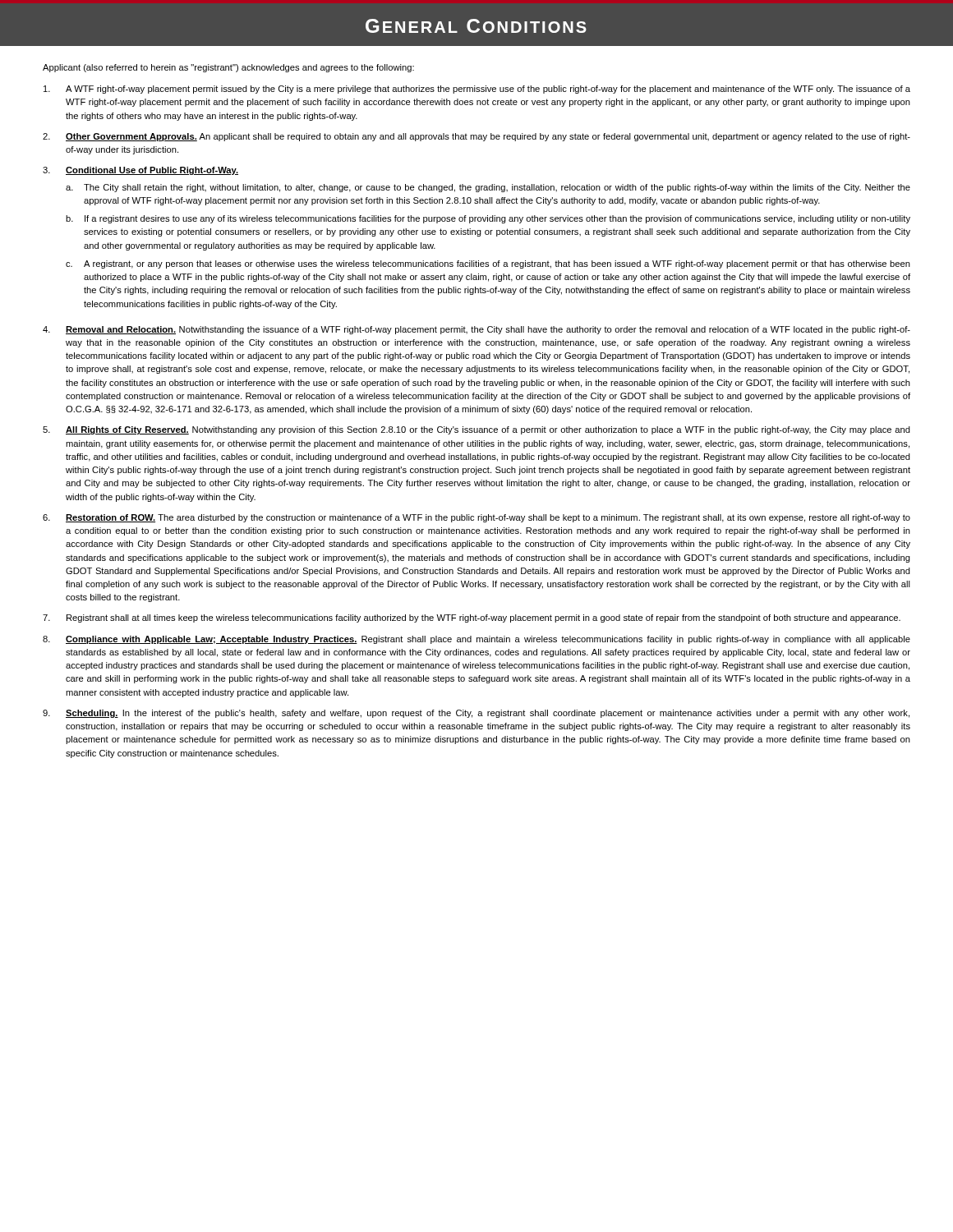Click the passage that begins "6. Restoration of ROW. The area"
The width and height of the screenshot is (953, 1232).
[x=476, y=557]
